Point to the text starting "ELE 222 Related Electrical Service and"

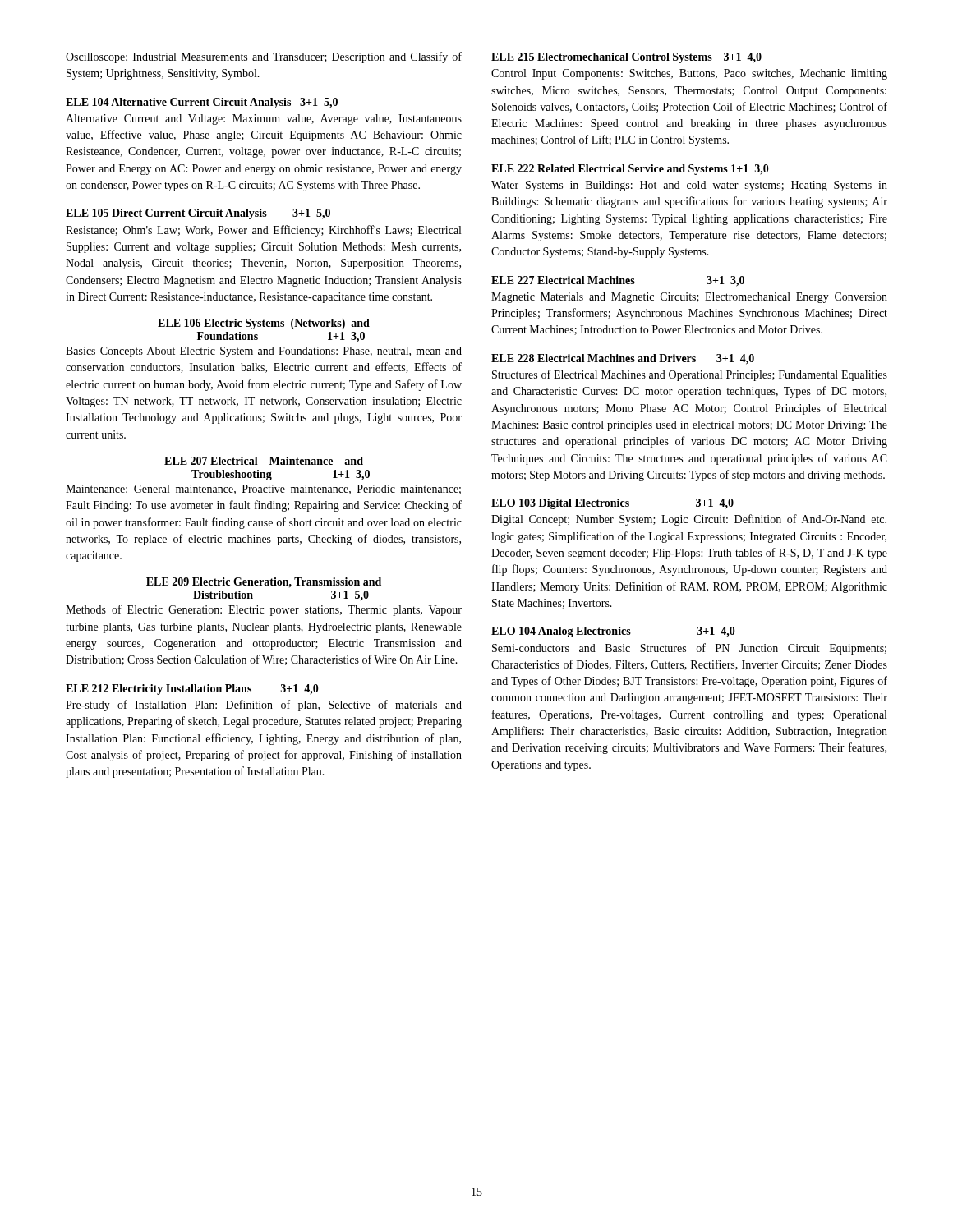[x=689, y=211]
